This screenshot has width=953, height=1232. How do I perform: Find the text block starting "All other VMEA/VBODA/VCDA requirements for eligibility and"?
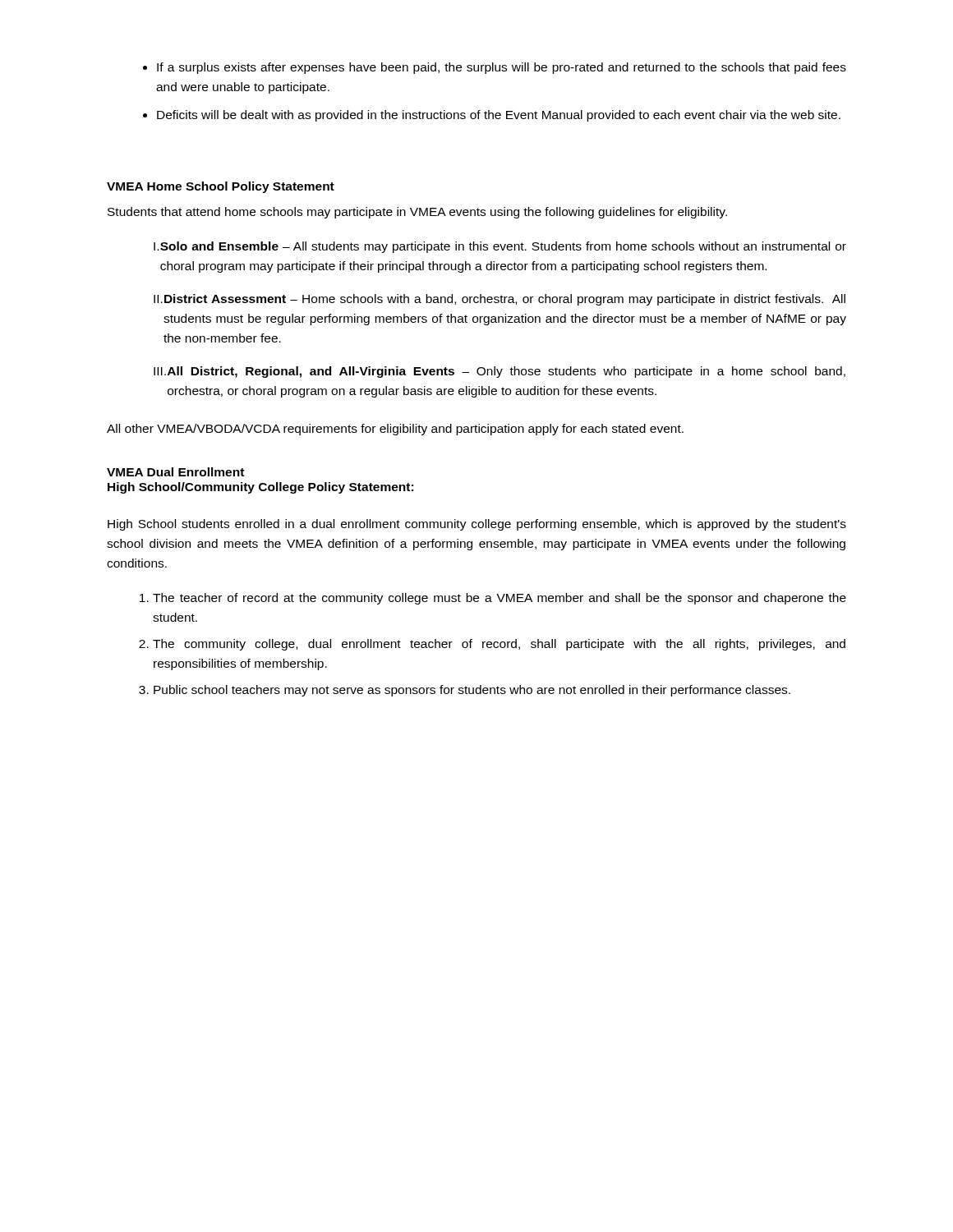(x=396, y=428)
